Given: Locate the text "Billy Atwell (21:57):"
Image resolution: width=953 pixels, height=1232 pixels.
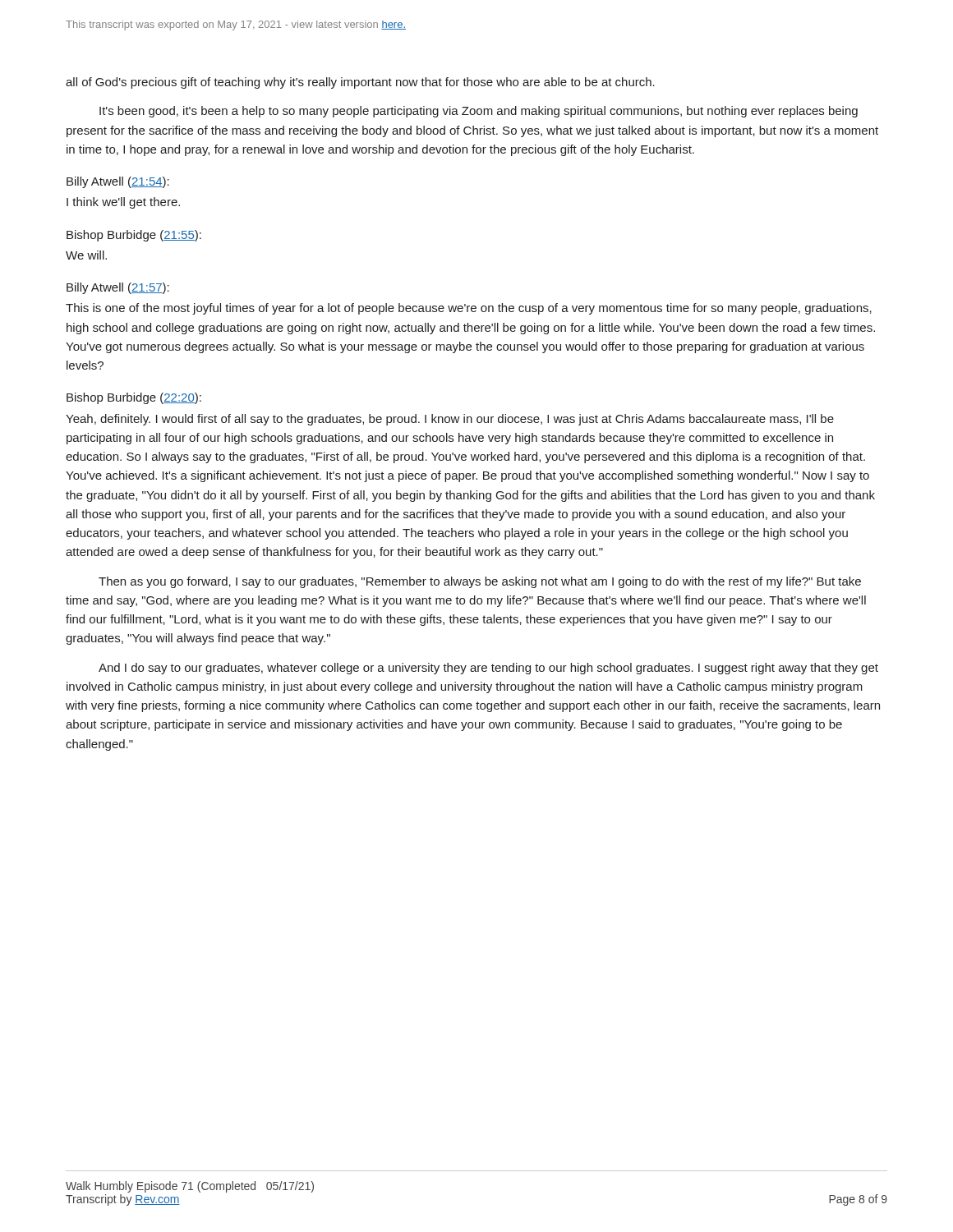Looking at the screenshot, I should pyautogui.click(x=118, y=288).
